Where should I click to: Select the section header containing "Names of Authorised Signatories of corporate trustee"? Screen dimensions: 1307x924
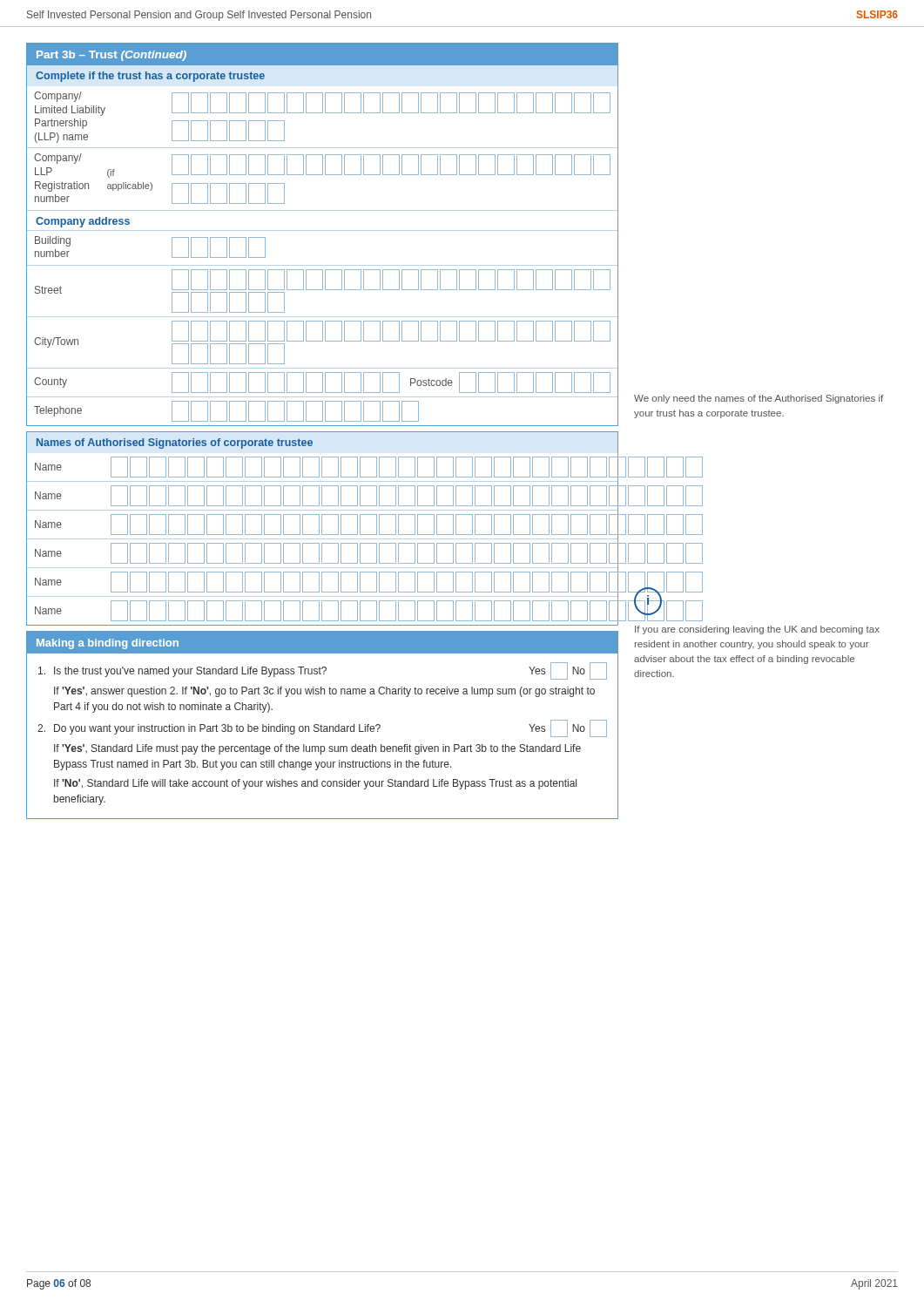coord(322,528)
